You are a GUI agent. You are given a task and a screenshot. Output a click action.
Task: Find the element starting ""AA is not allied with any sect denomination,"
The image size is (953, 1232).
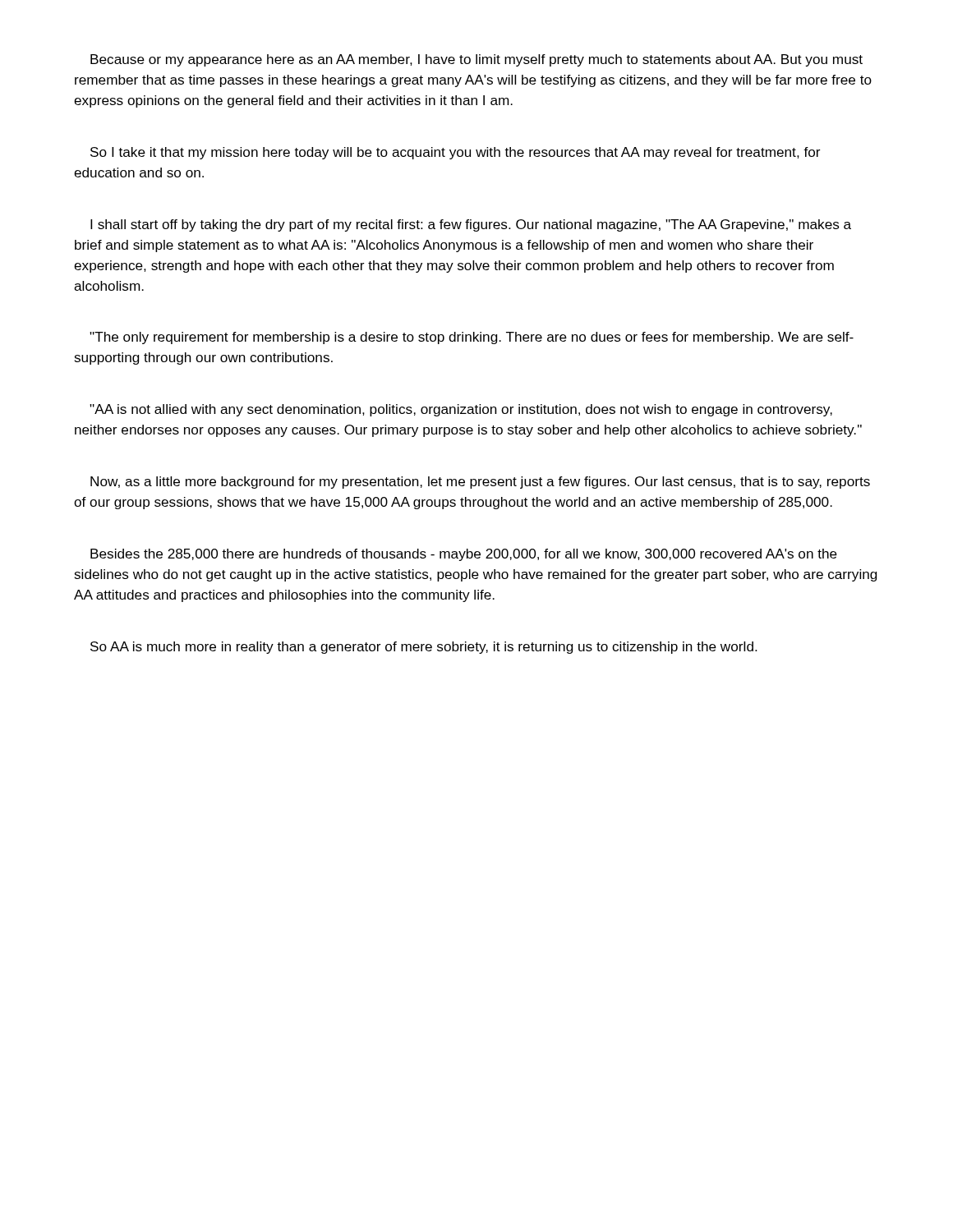pyautogui.click(x=468, y=419)
